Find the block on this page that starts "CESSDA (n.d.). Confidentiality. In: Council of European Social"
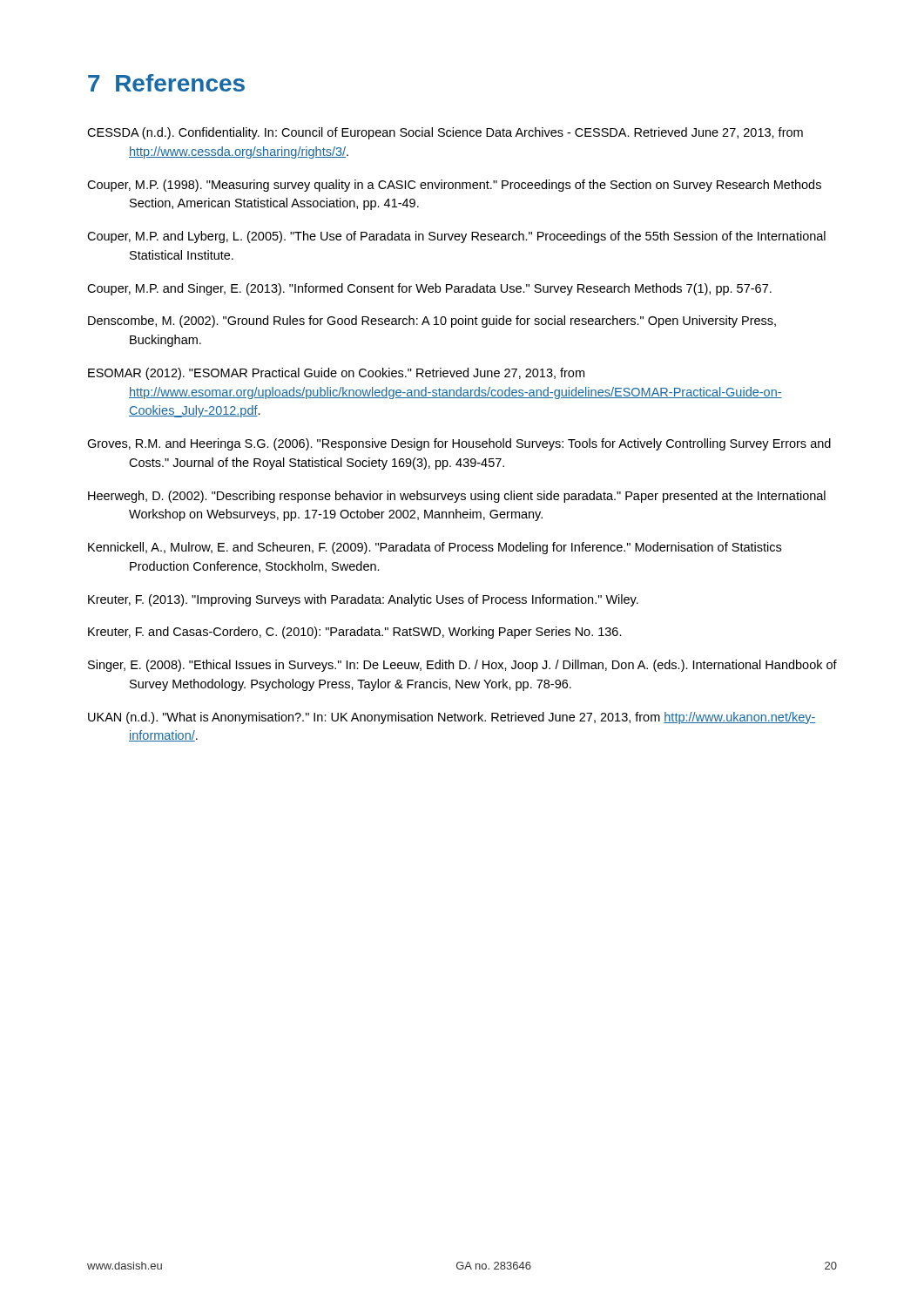The image size is (924, 1307). click(445, 142)
